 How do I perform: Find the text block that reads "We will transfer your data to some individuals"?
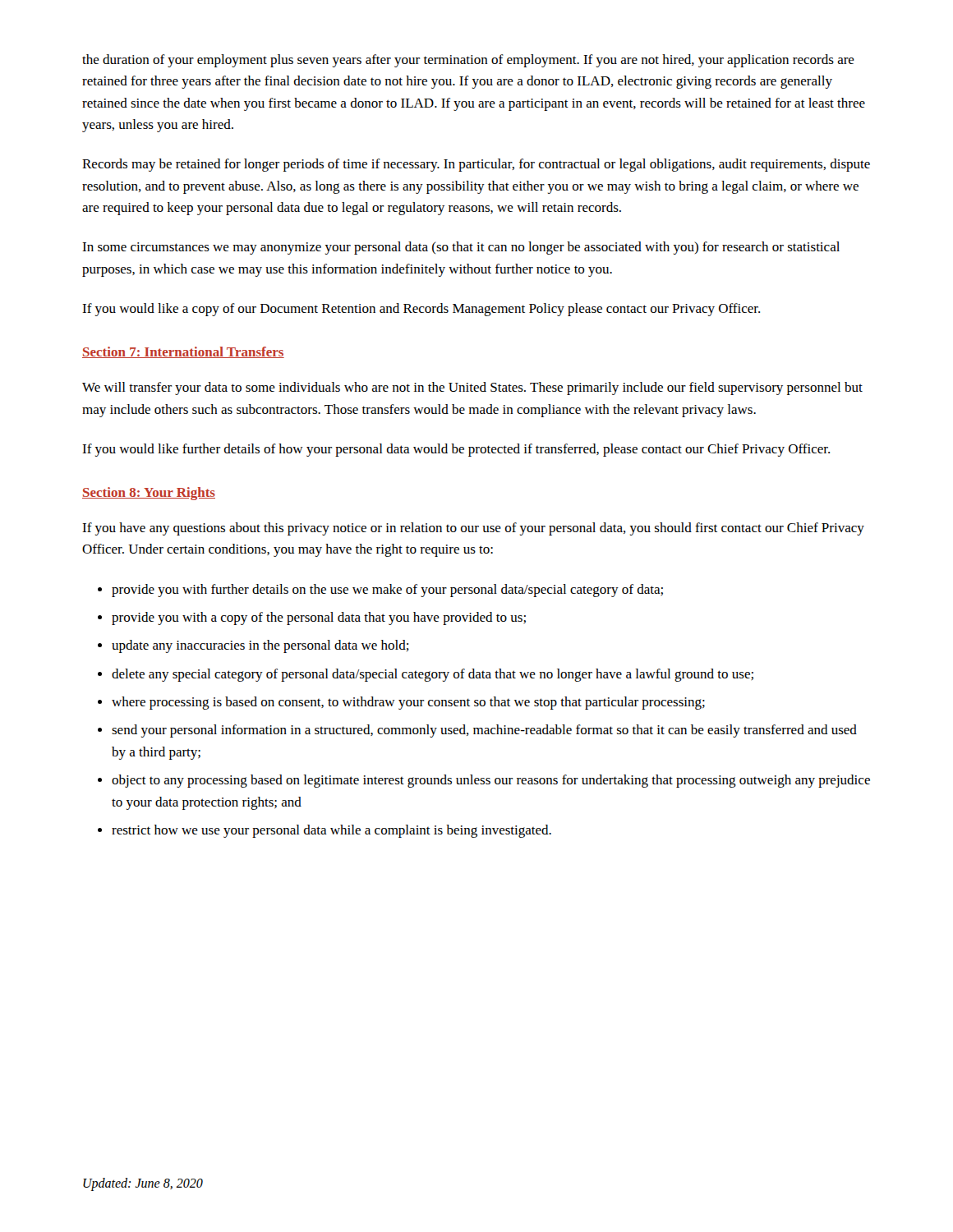pos(472,398)
